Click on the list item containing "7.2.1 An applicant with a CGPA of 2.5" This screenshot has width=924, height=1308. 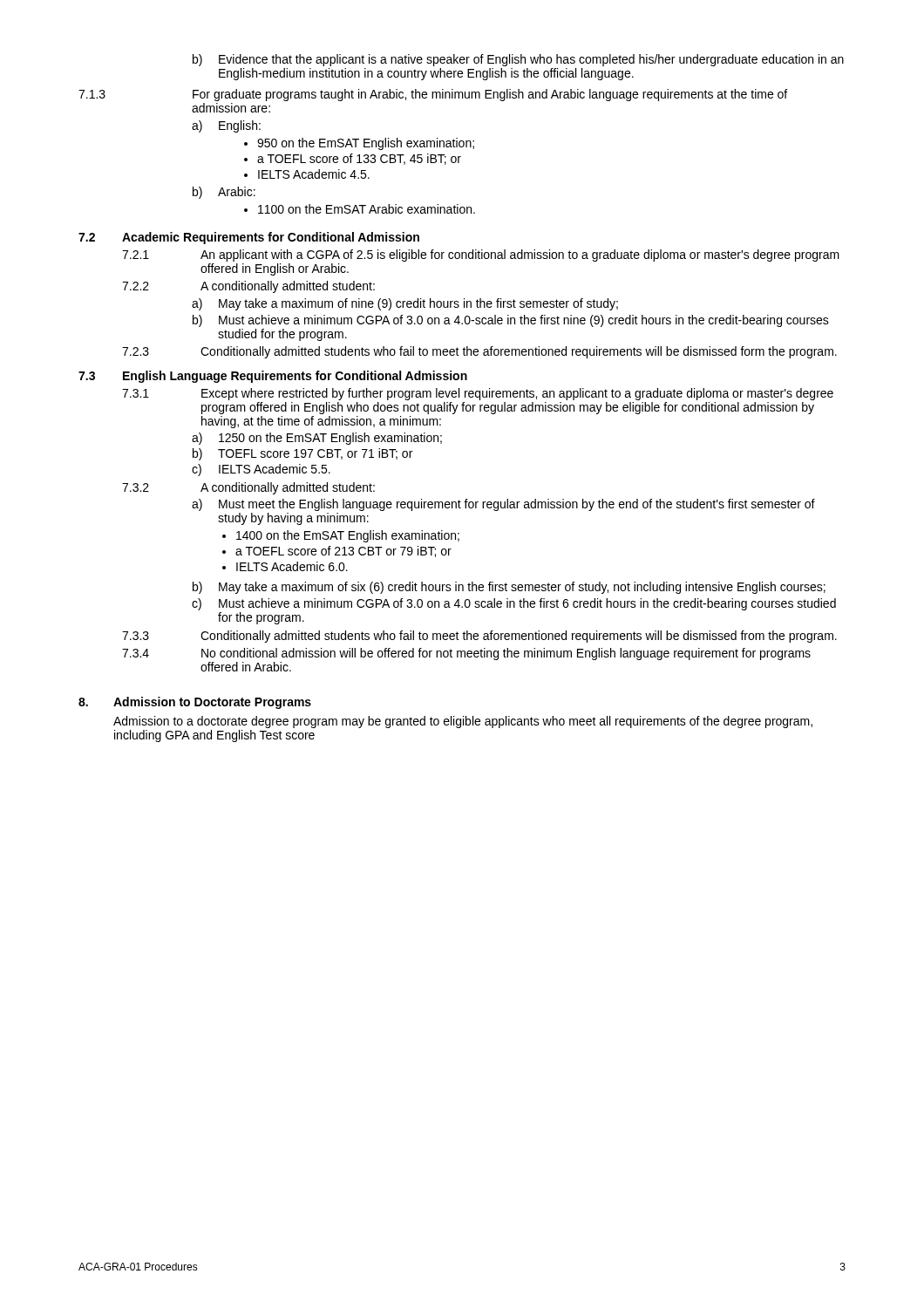462,262
